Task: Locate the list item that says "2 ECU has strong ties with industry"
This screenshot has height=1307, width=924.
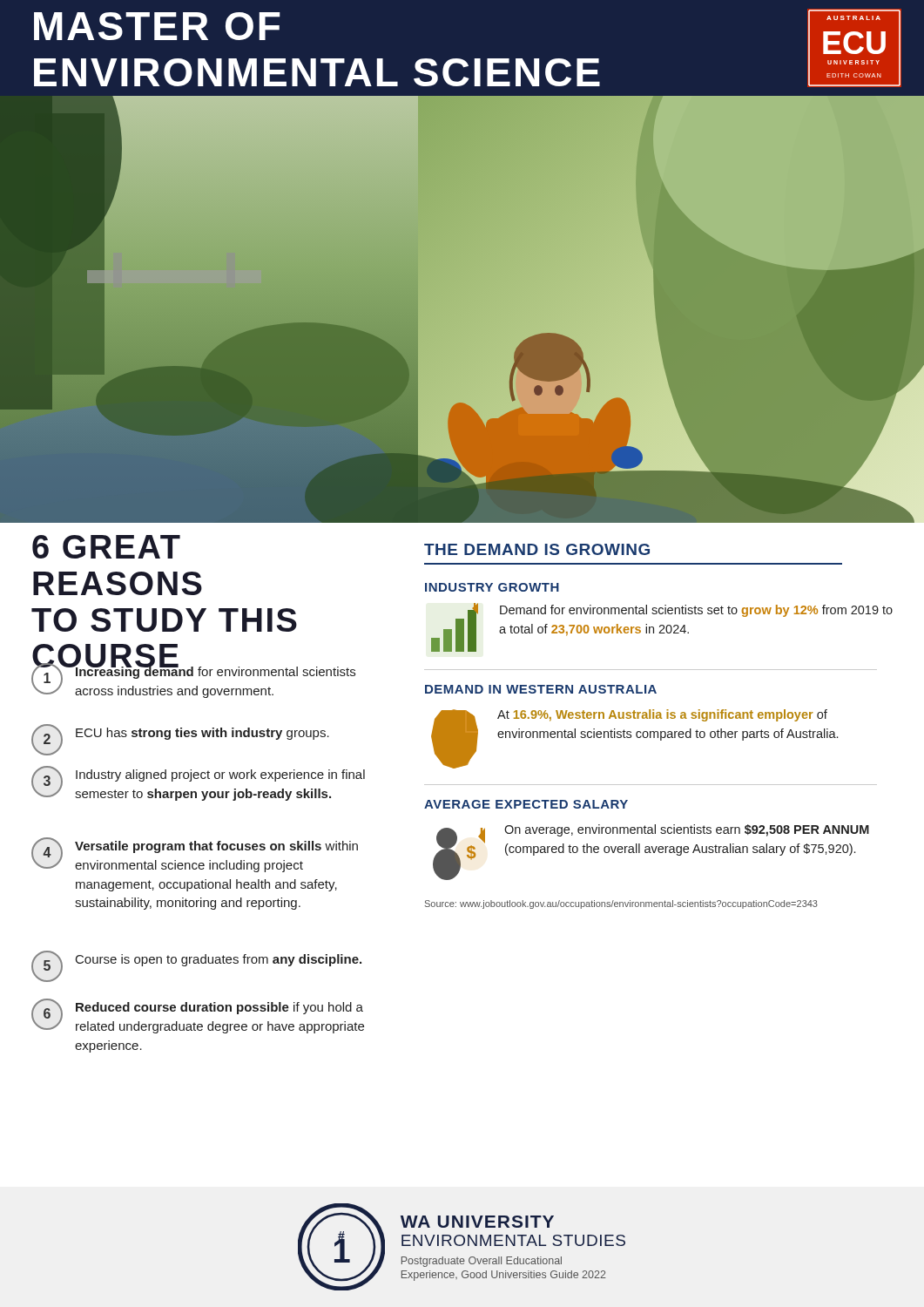Action: 181,739
